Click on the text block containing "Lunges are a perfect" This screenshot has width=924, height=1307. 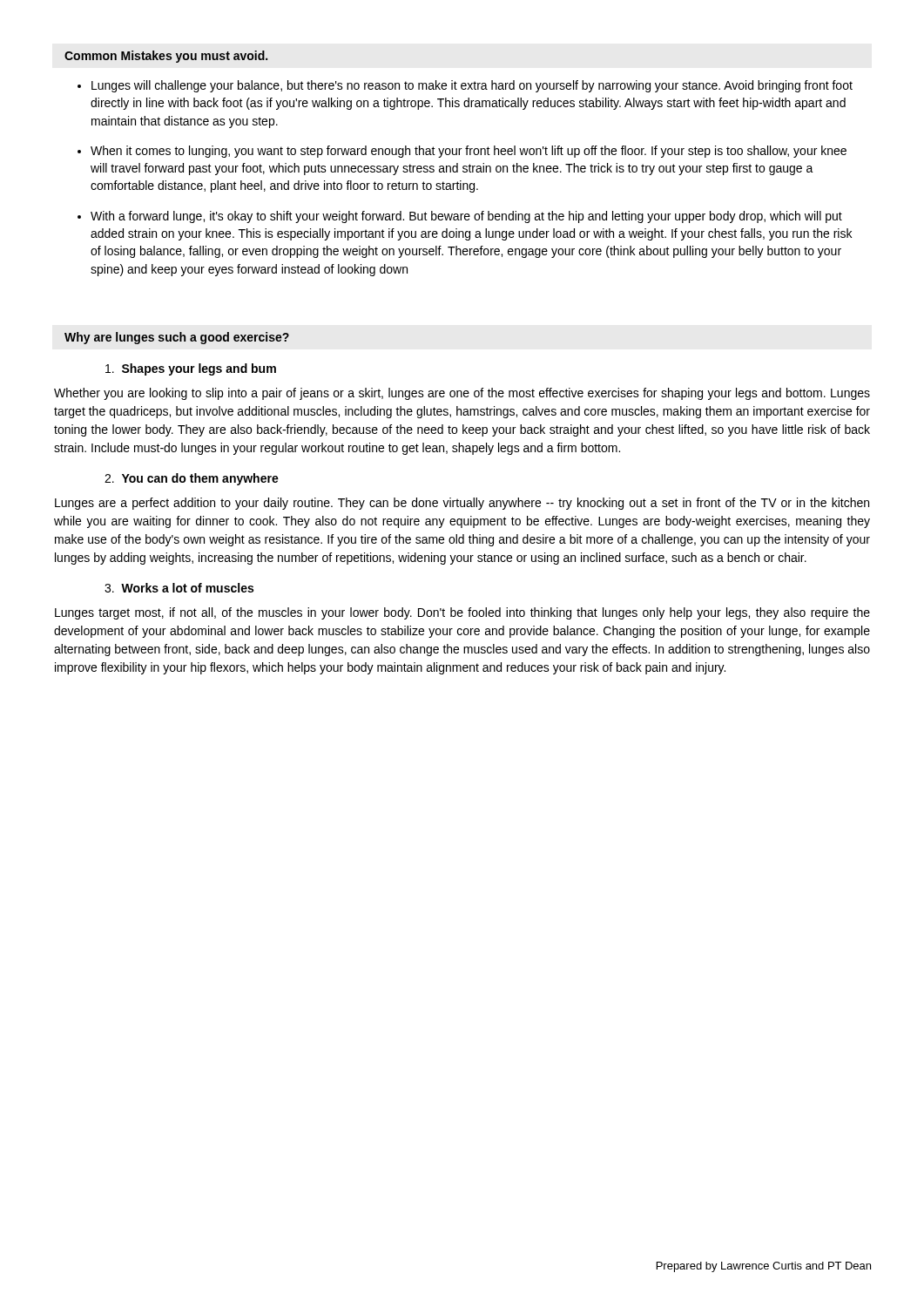(x=462, y=530)
